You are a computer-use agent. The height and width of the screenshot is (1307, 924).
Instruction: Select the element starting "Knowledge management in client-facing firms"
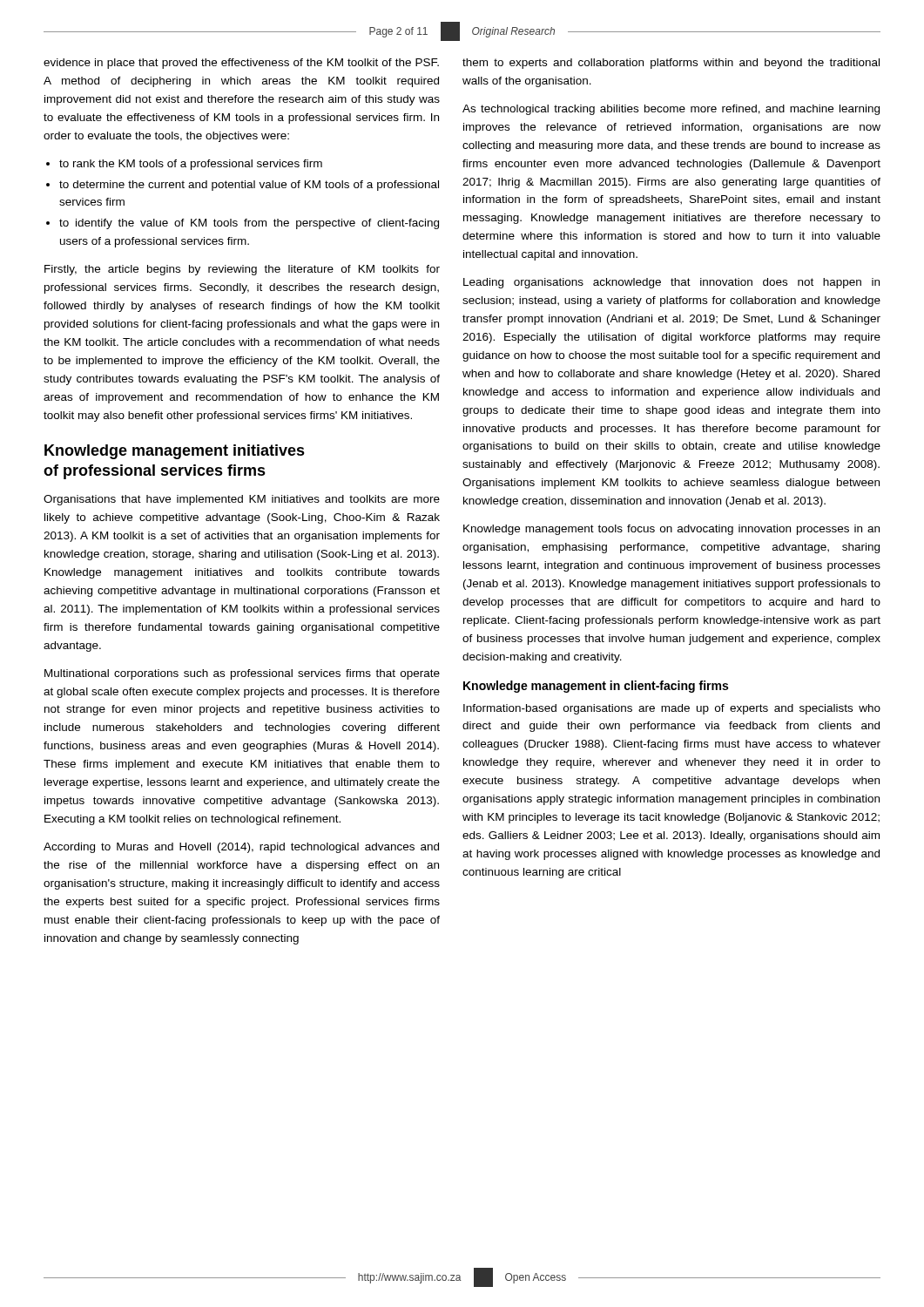click(x=671, y=685)
